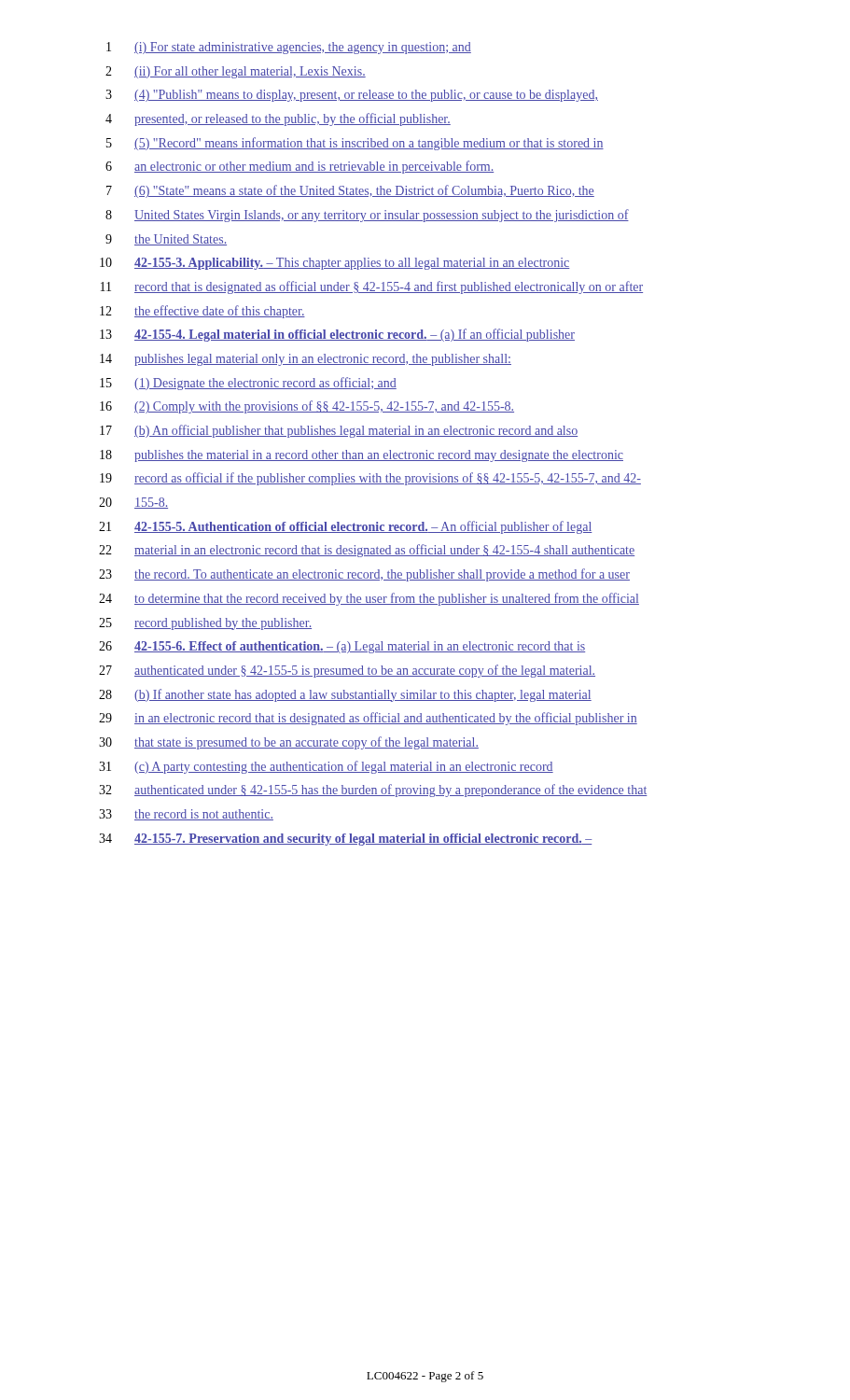Find the block on this page that starts "16 (2) Comply with the provisions of §§"
850x1400 pixels.
[434, 407]
